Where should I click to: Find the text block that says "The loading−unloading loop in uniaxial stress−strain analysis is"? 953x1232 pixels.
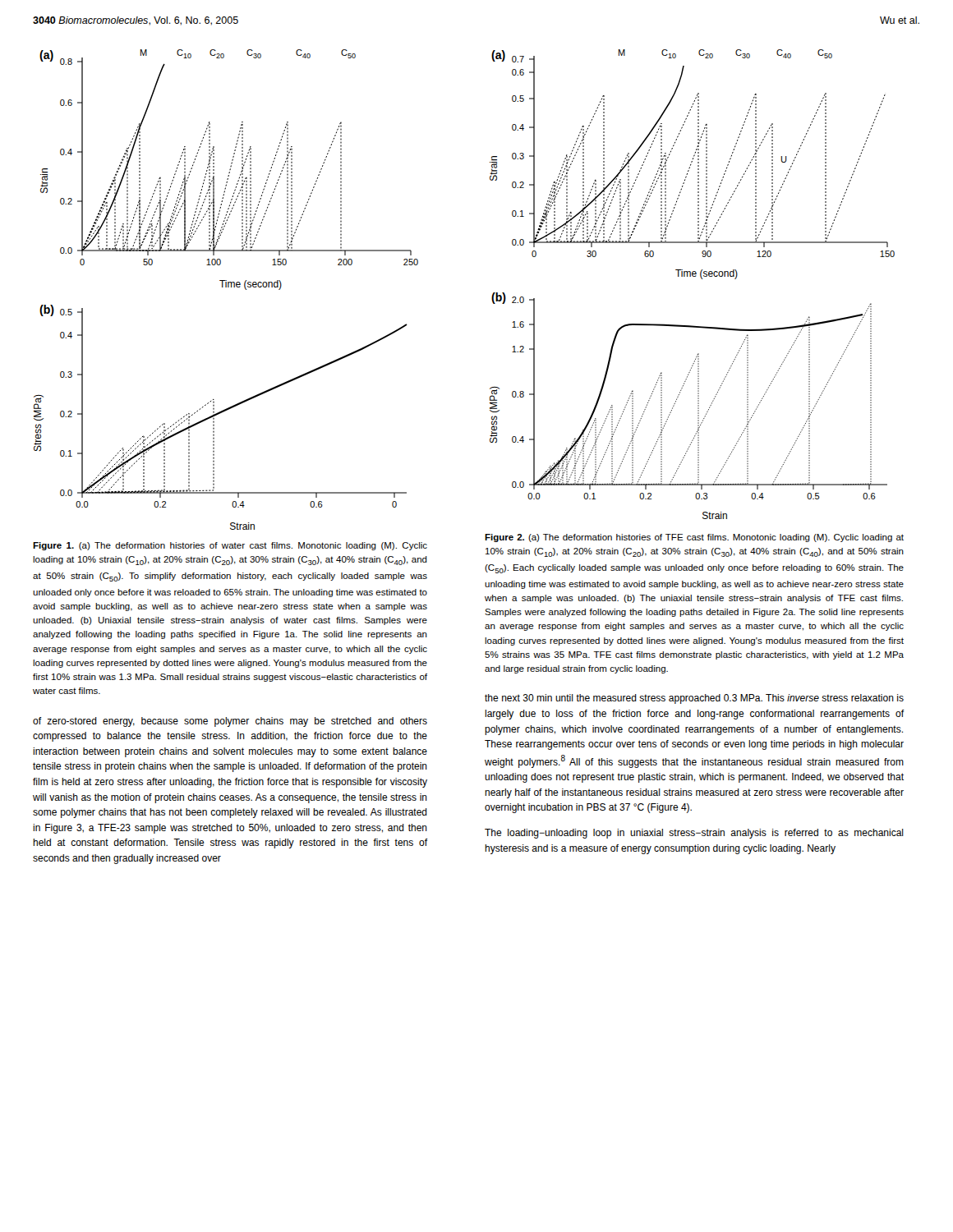coord(694,841)
